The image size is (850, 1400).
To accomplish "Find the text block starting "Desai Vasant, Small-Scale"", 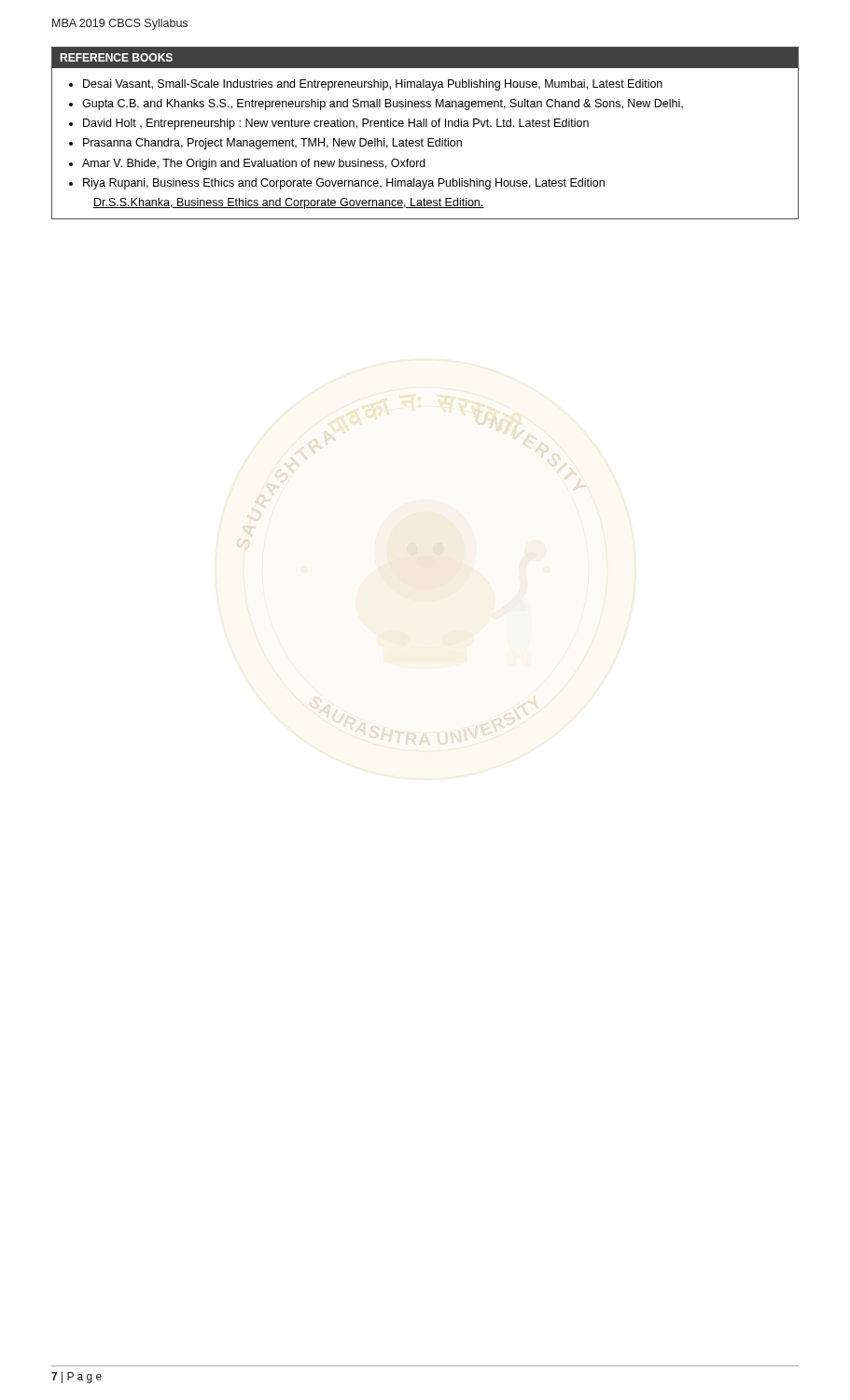I will click(372, 84).
